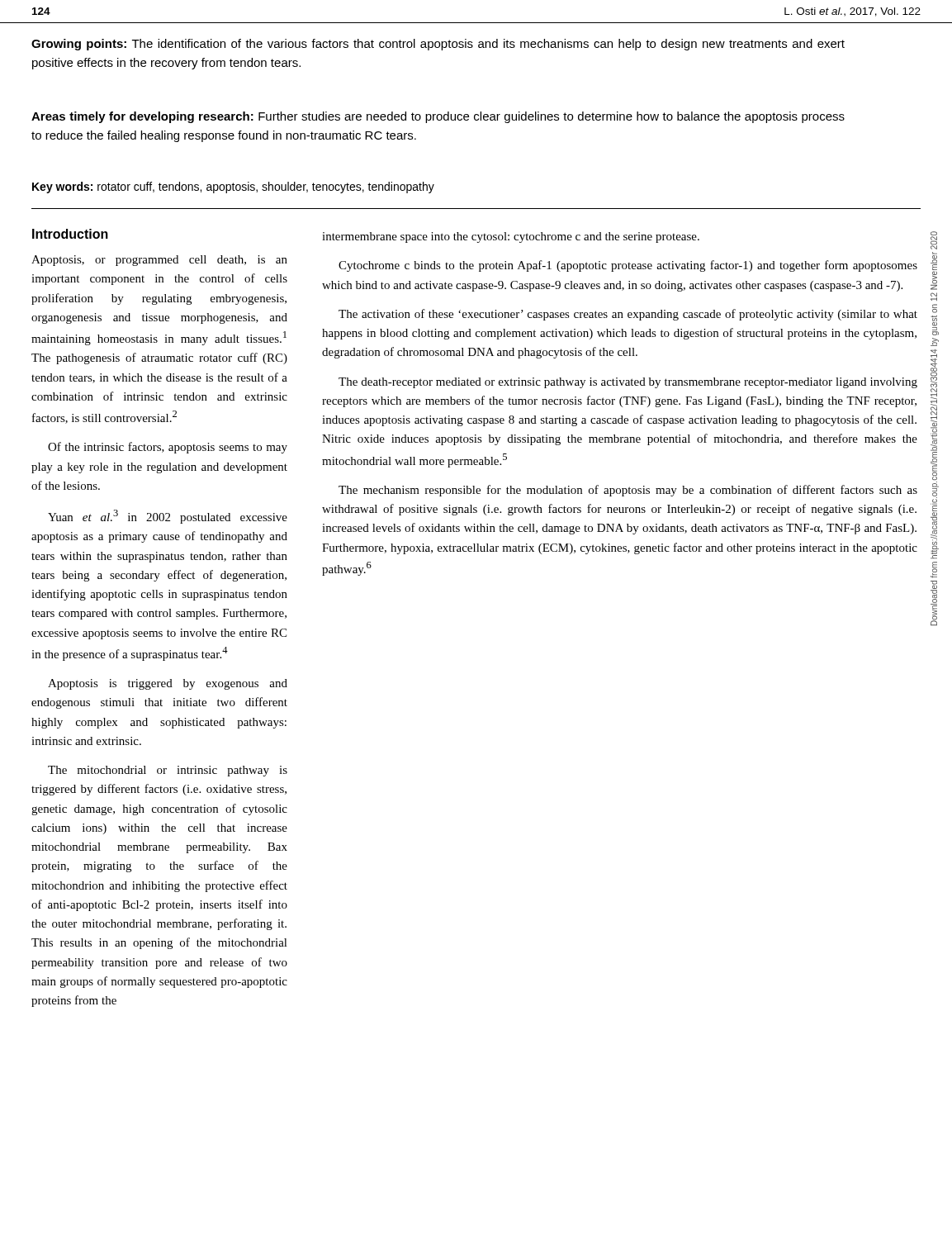Select a section header
The width and height of the screenshot is (952, 1239).
click(x=70, y=234)
